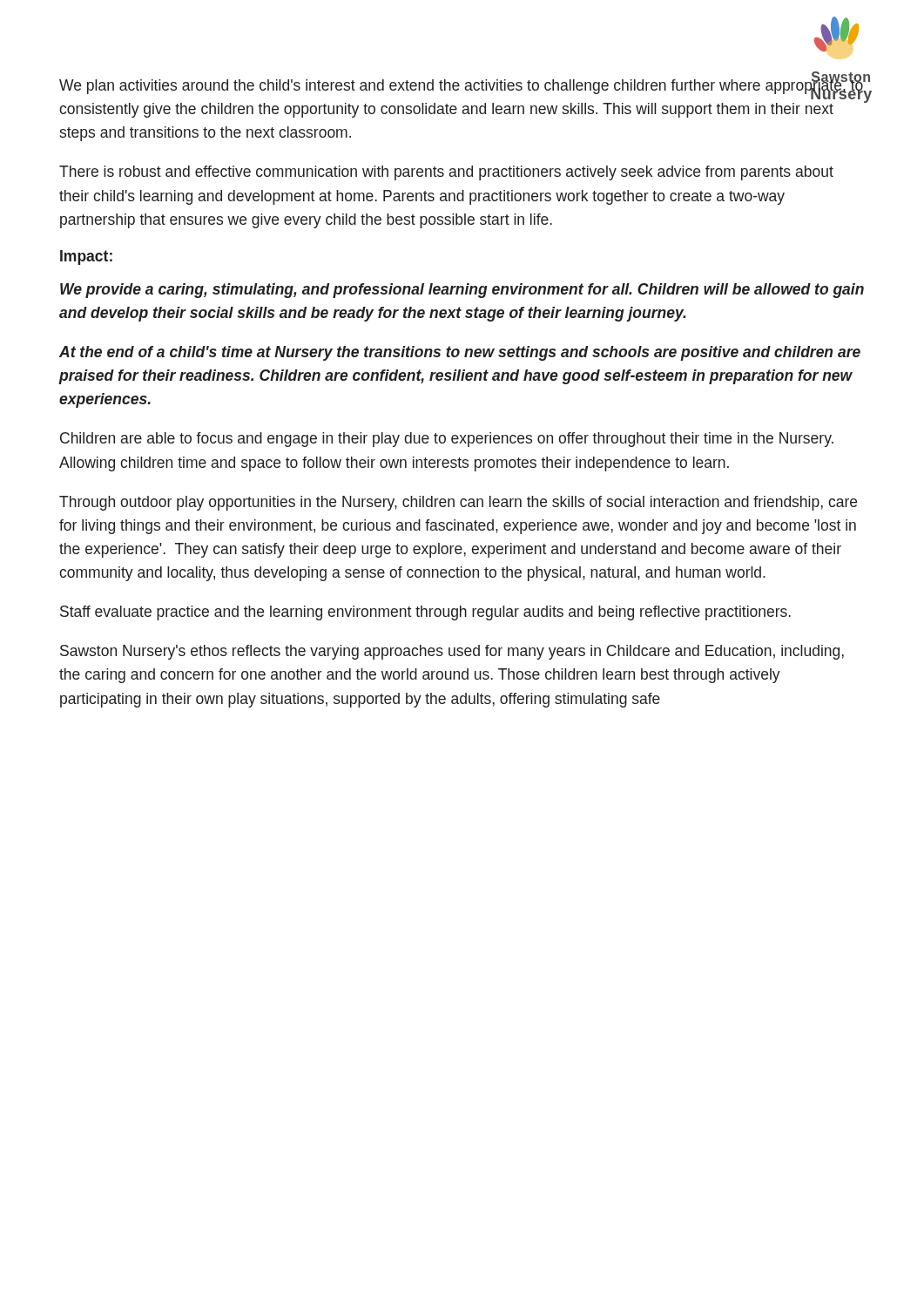The height and width of the screenshot is (1307, 924).
Task: Click on the text block with the text "Through outdoor play opportunities"
Action: tap(459, 537)
